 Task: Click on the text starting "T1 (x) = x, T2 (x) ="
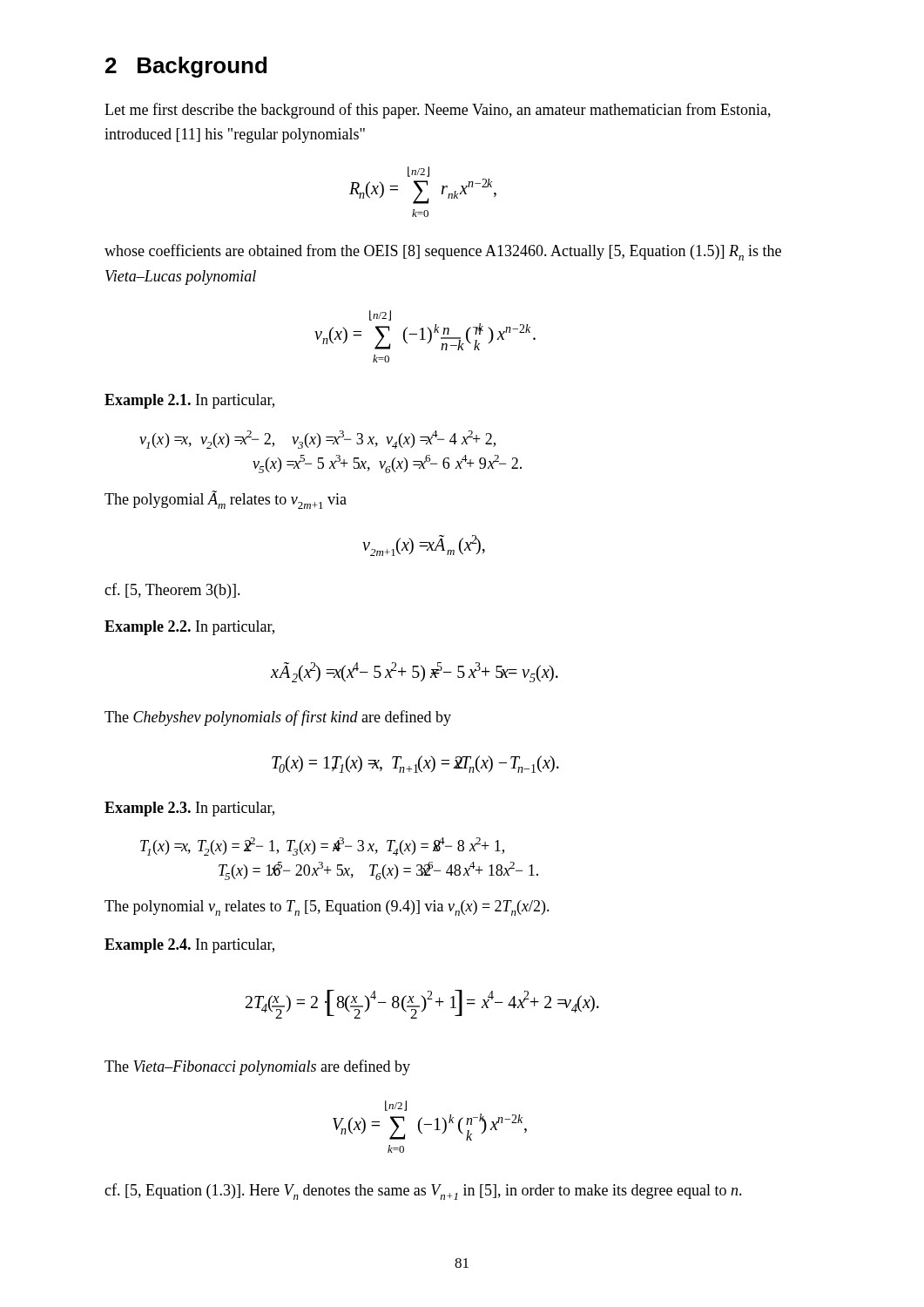479,858
